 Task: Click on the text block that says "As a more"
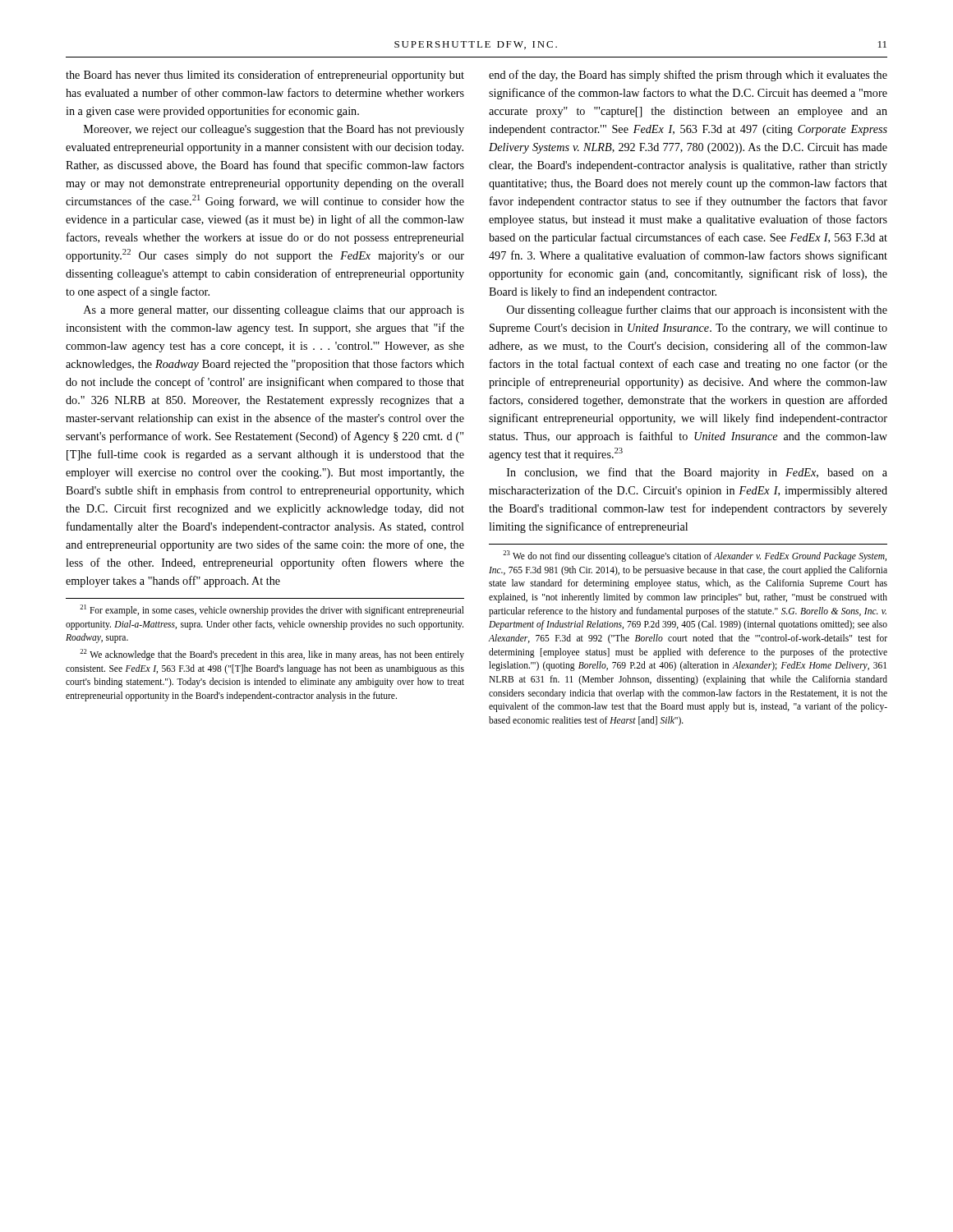click(265, 445)
